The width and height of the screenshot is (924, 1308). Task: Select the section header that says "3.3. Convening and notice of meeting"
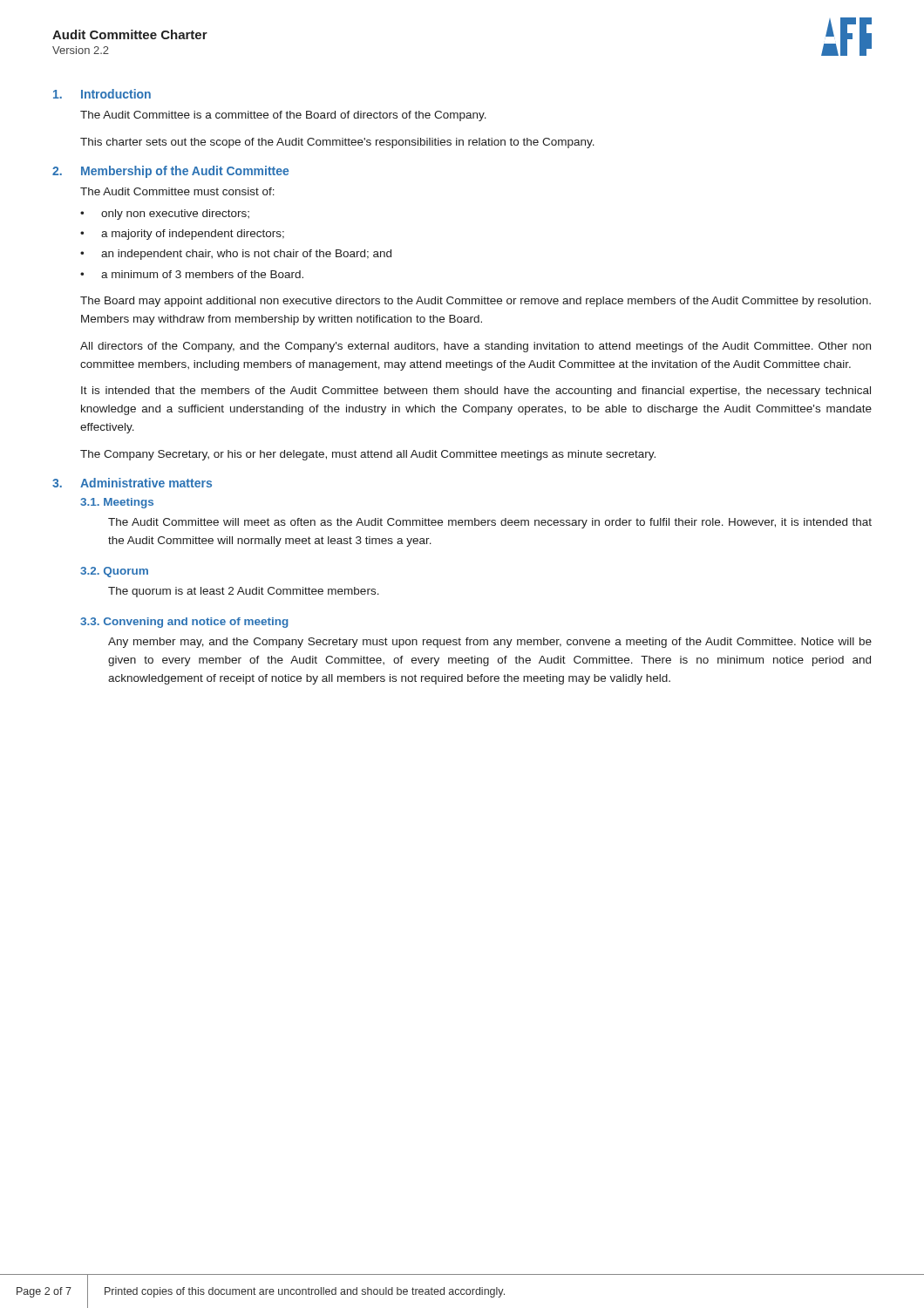pyautogui.click(x=184, y=623)
